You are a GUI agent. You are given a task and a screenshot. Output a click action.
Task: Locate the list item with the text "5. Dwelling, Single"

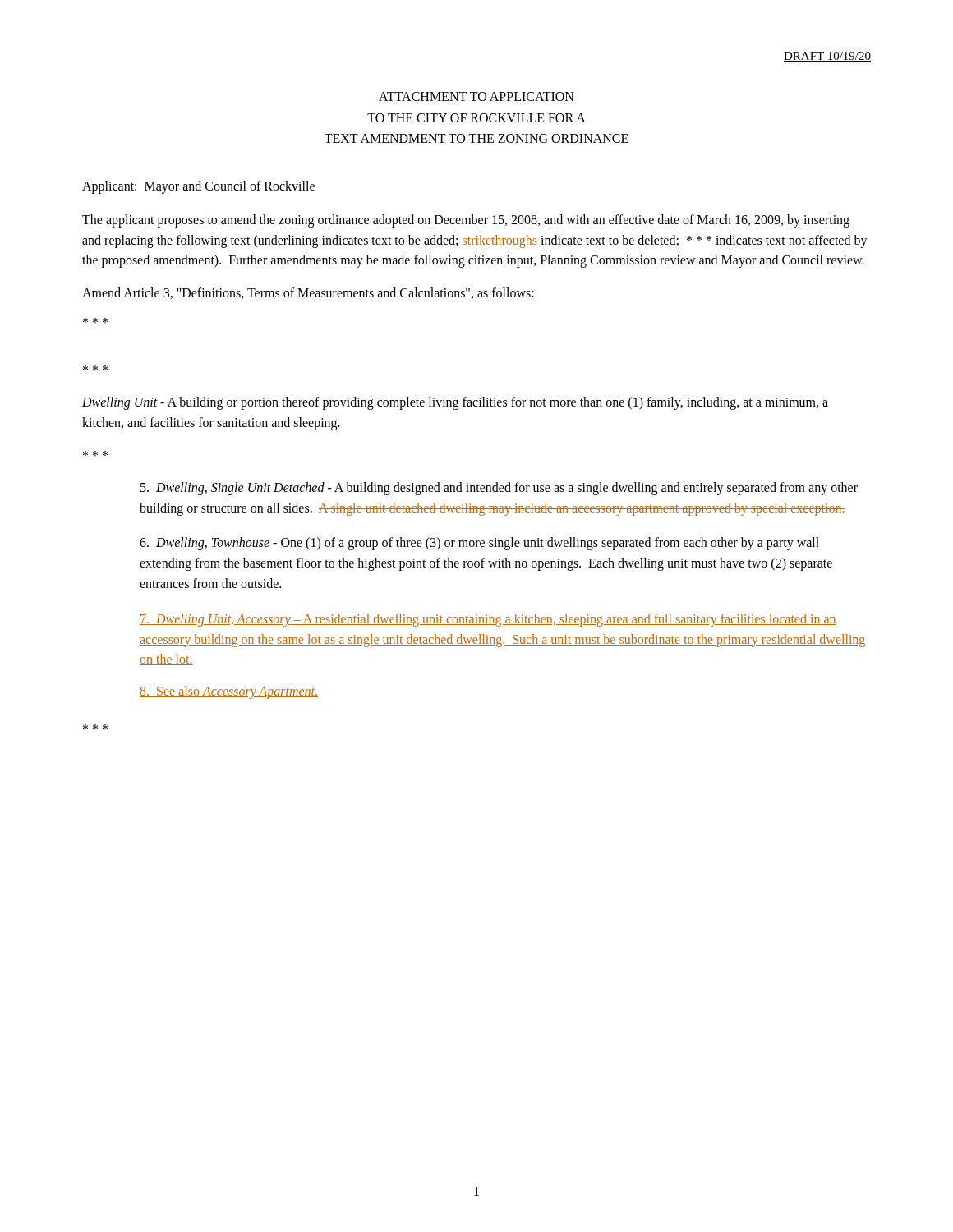pyautogui.click(x=499, y=497)
